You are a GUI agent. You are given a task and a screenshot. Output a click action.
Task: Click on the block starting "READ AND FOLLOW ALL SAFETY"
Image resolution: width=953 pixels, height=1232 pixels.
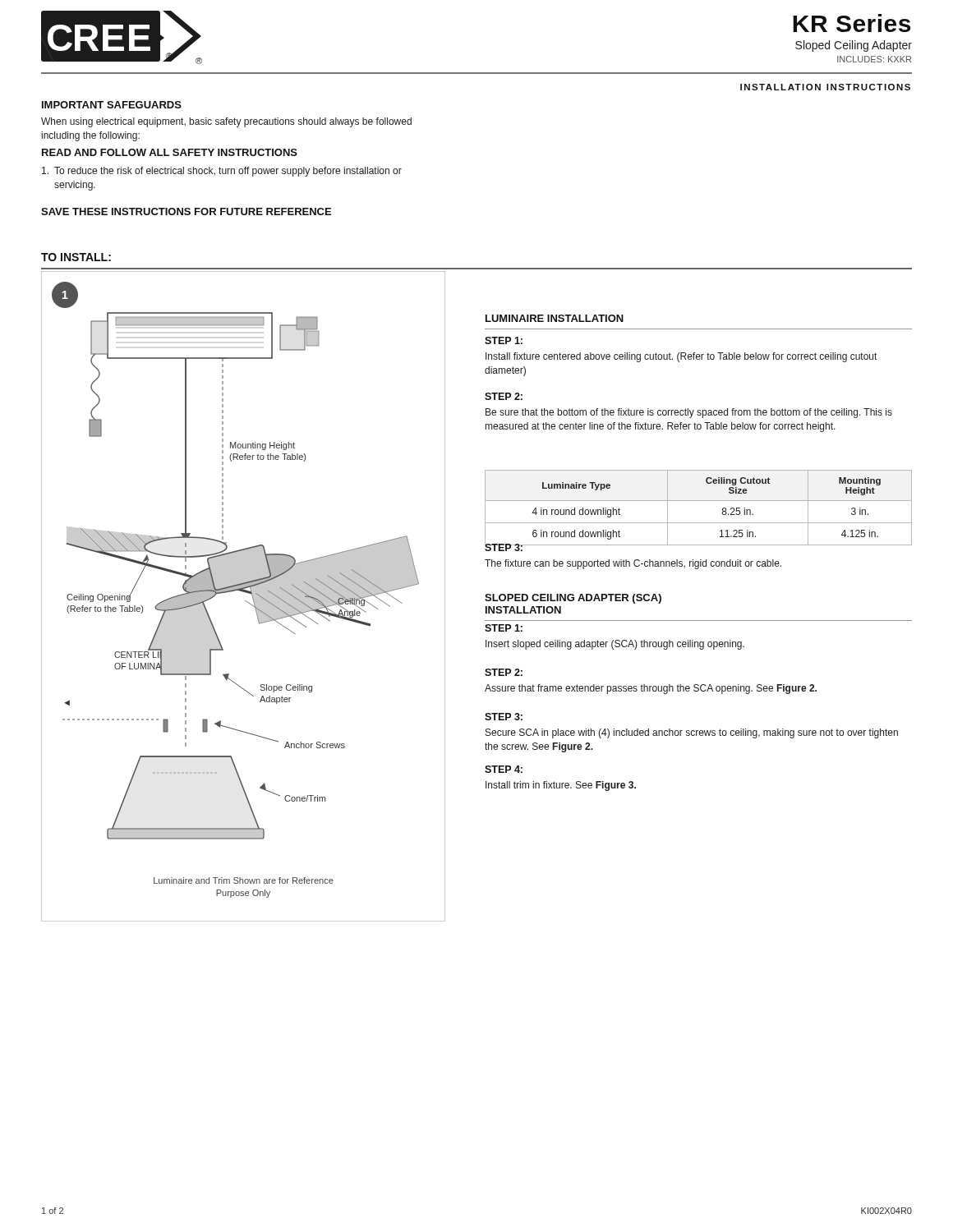169,152
